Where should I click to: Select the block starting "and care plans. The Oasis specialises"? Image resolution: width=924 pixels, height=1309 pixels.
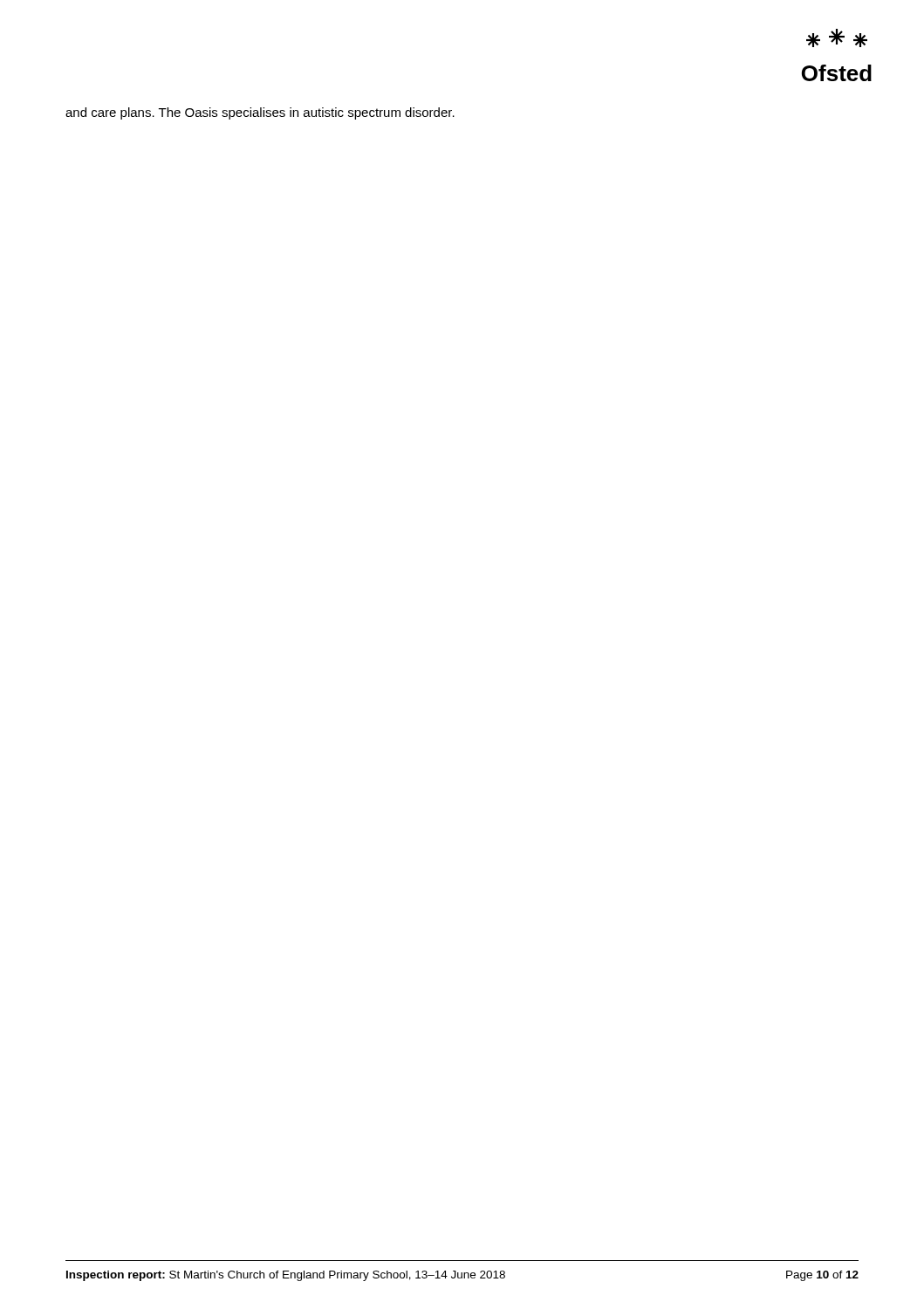coord(260,112)
